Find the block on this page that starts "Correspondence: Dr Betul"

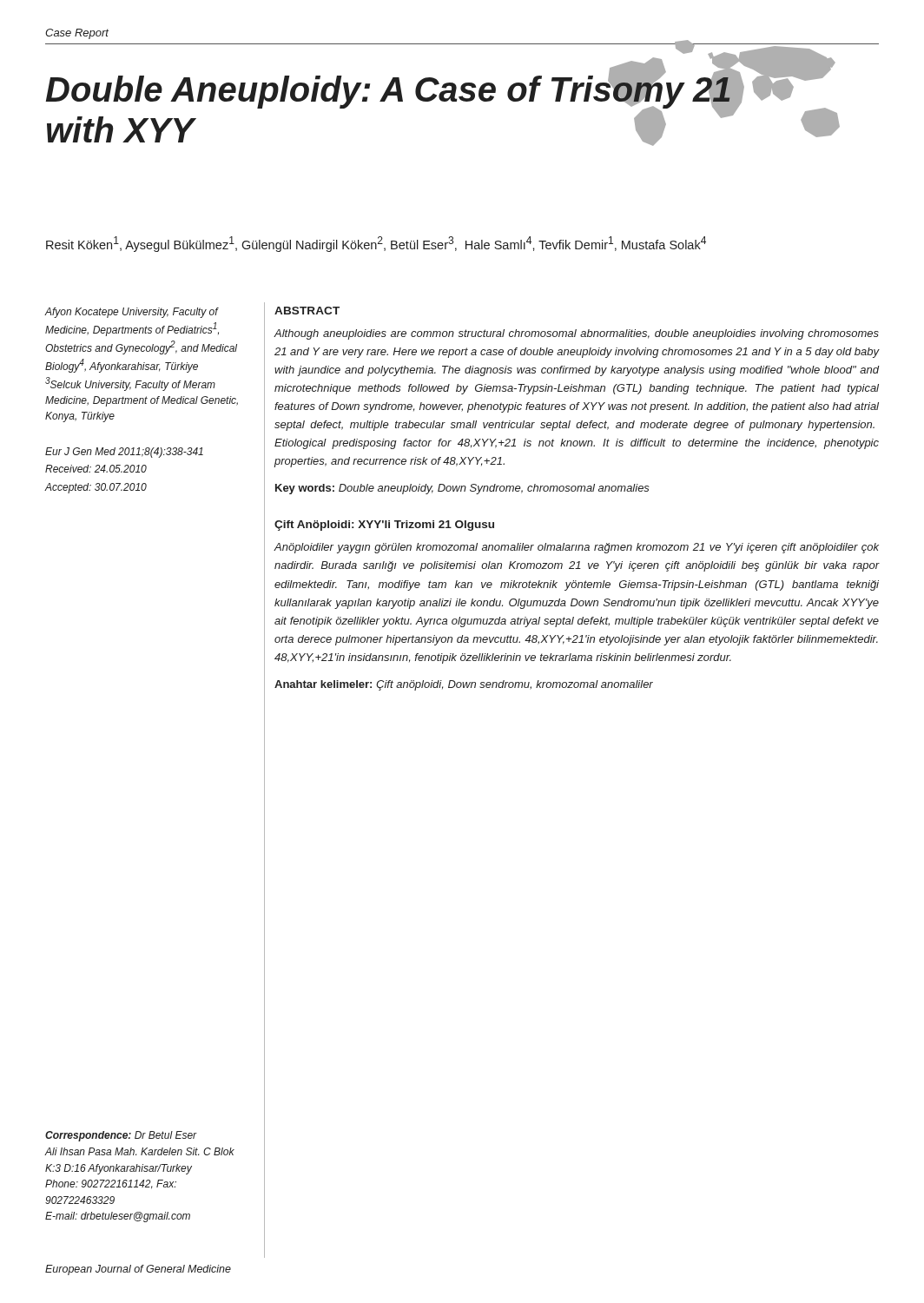point(140,1176)
